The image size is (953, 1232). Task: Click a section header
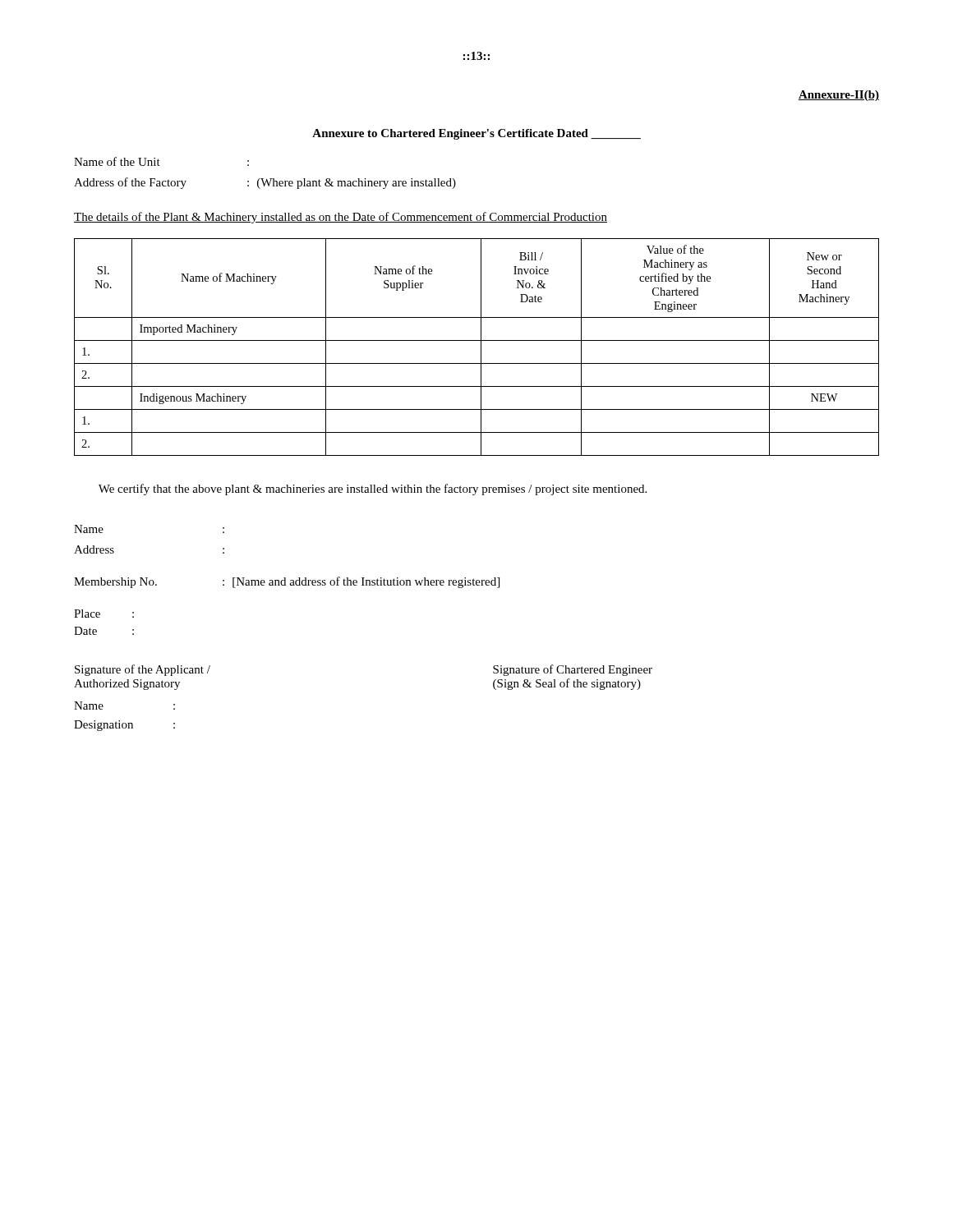(x=839, y=94)
